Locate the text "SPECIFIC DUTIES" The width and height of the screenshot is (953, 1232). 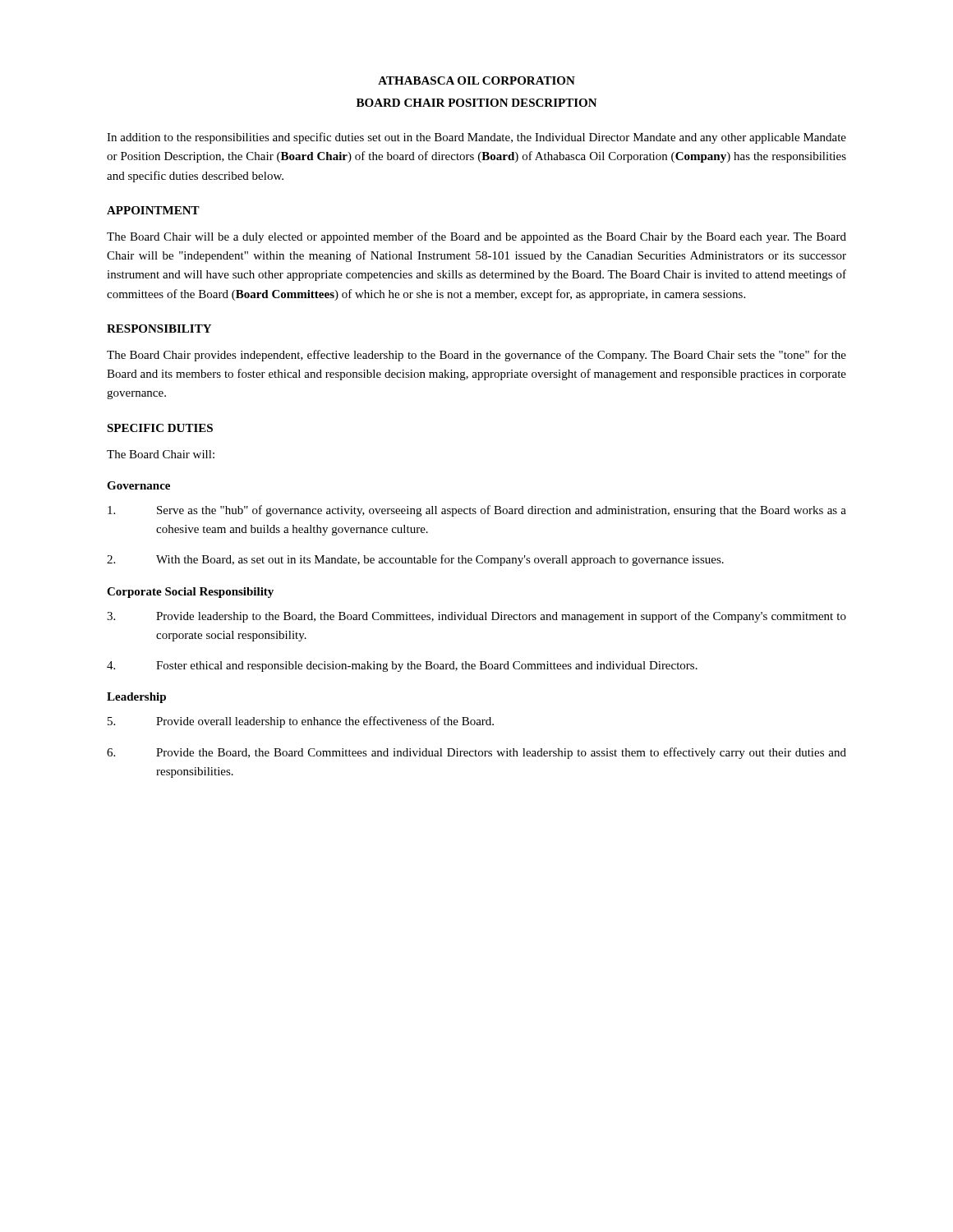(160, 428)
